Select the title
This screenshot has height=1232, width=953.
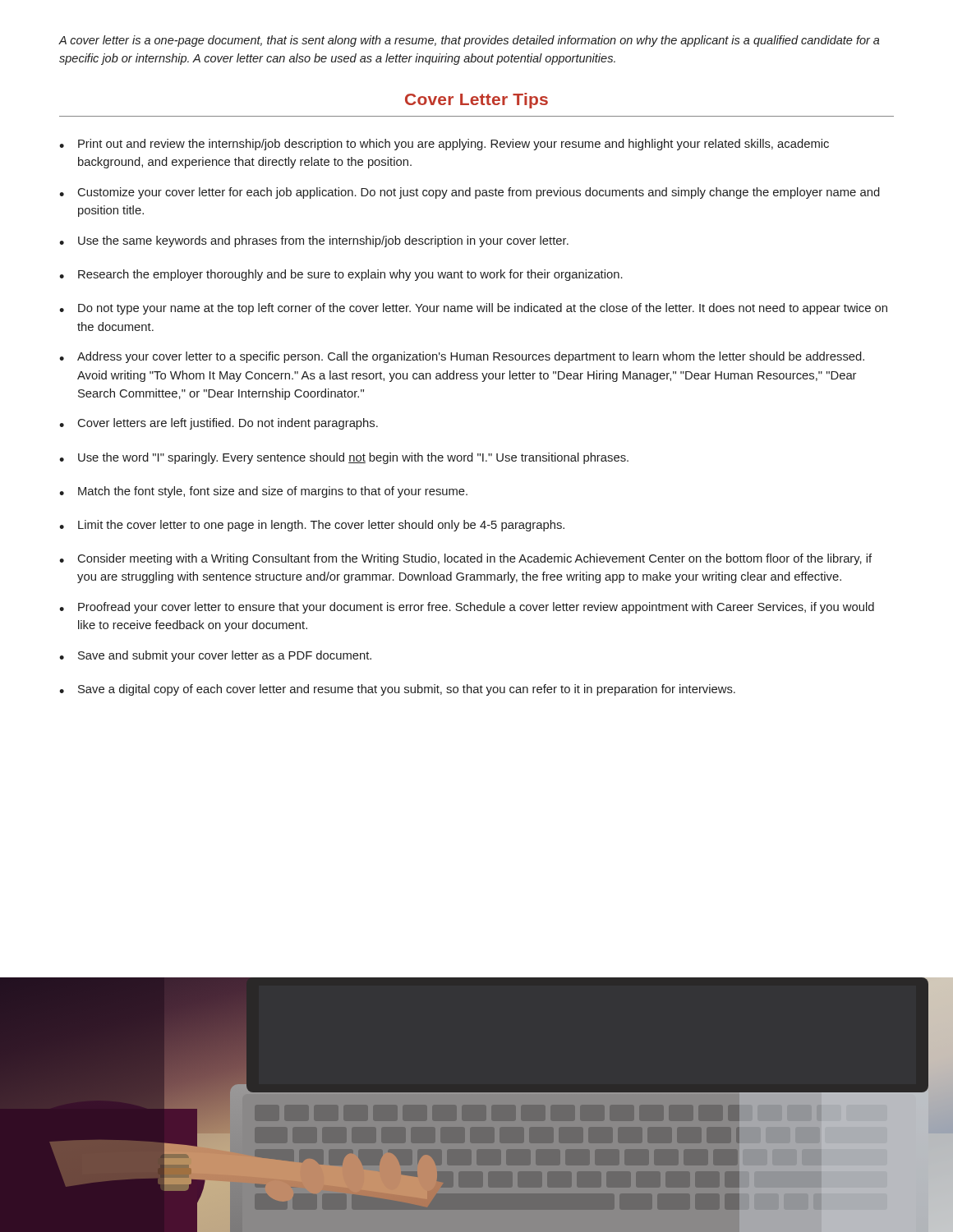pos(476,99)
